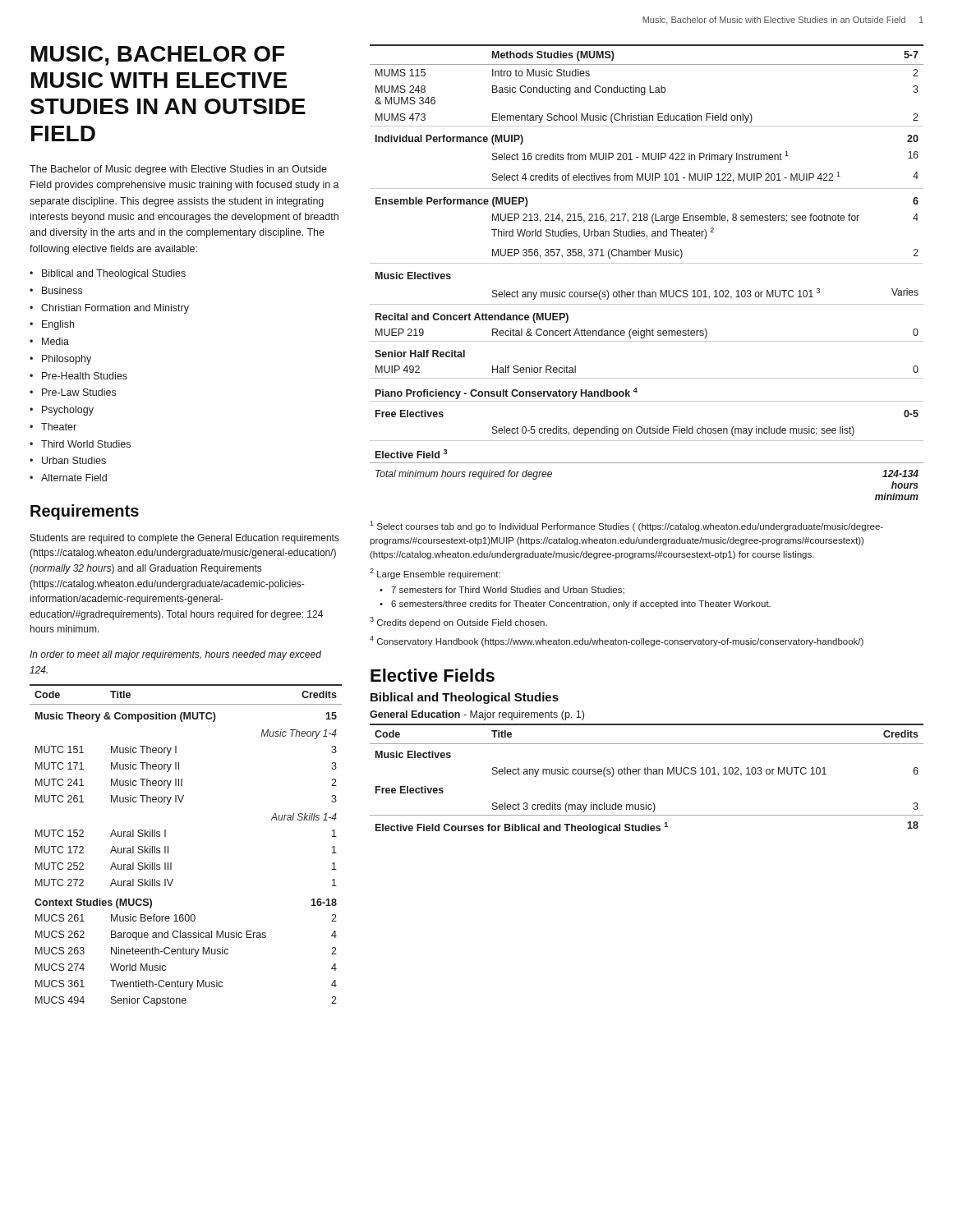Select the footnote that says "3 Credits depend on Outside Field"
The image size is (953, 1232).
459,621
